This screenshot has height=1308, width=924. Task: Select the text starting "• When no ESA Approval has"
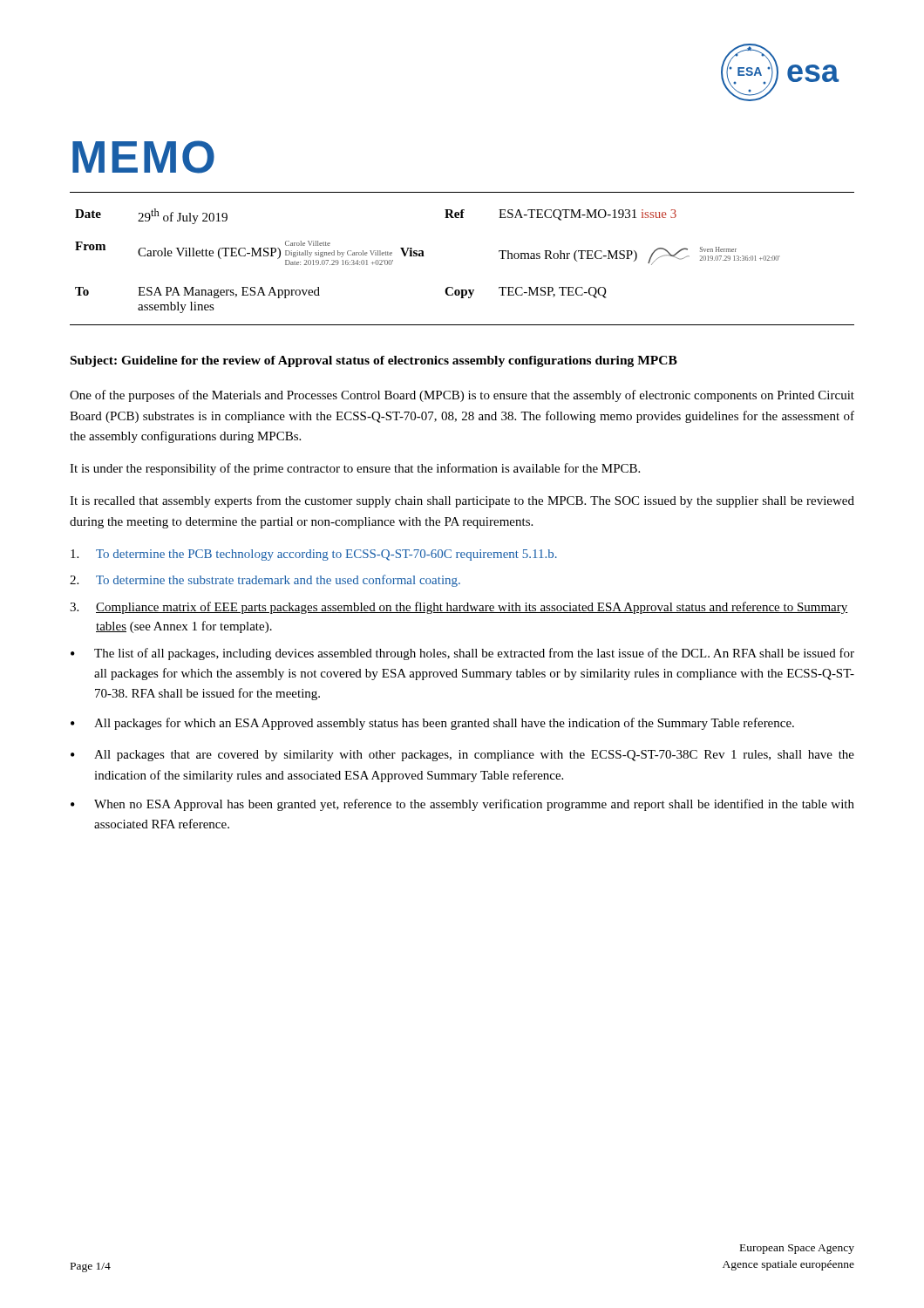coord(462,815)
